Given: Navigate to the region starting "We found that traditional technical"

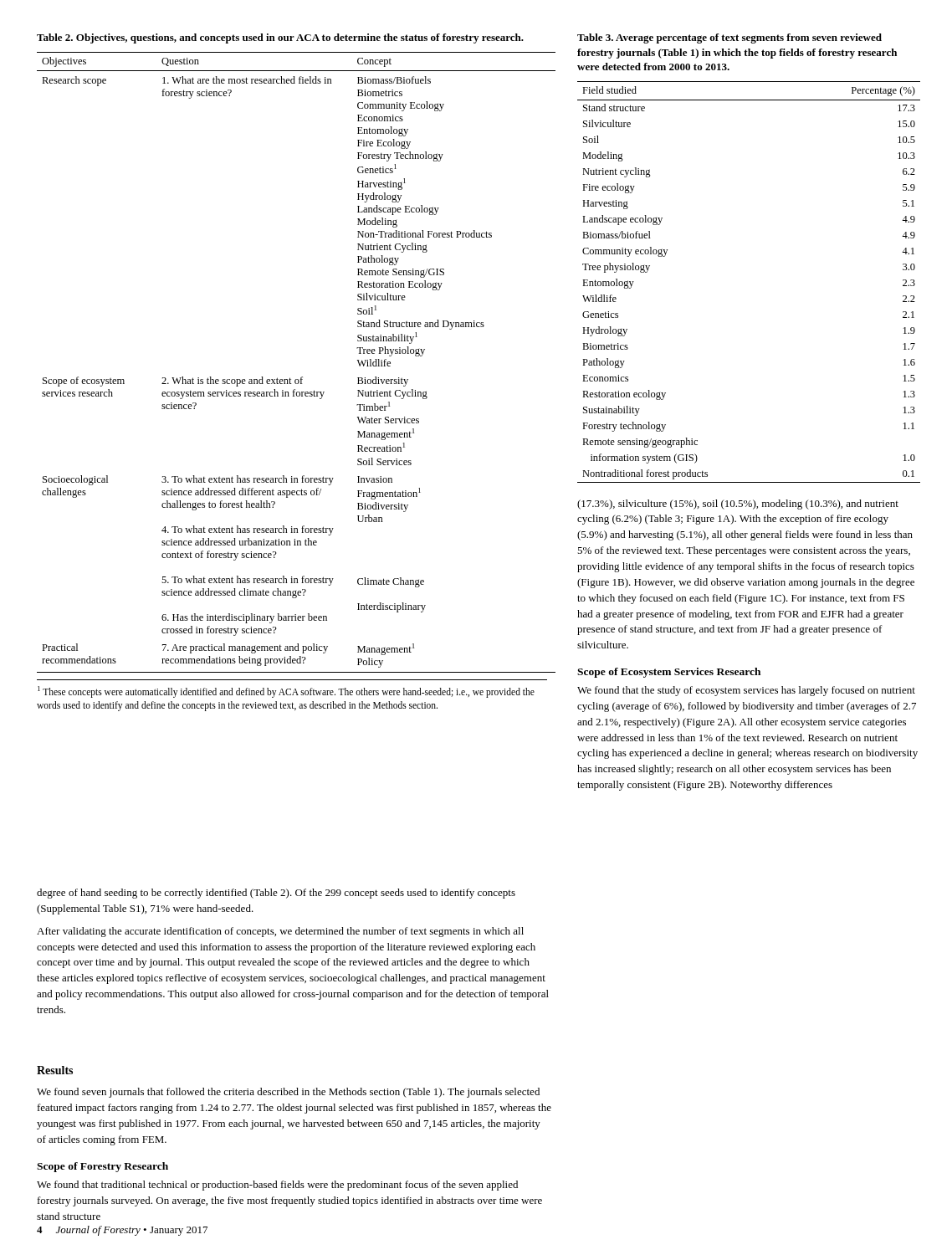Looking at the screenshot, I should click(x=290, y=1200).
